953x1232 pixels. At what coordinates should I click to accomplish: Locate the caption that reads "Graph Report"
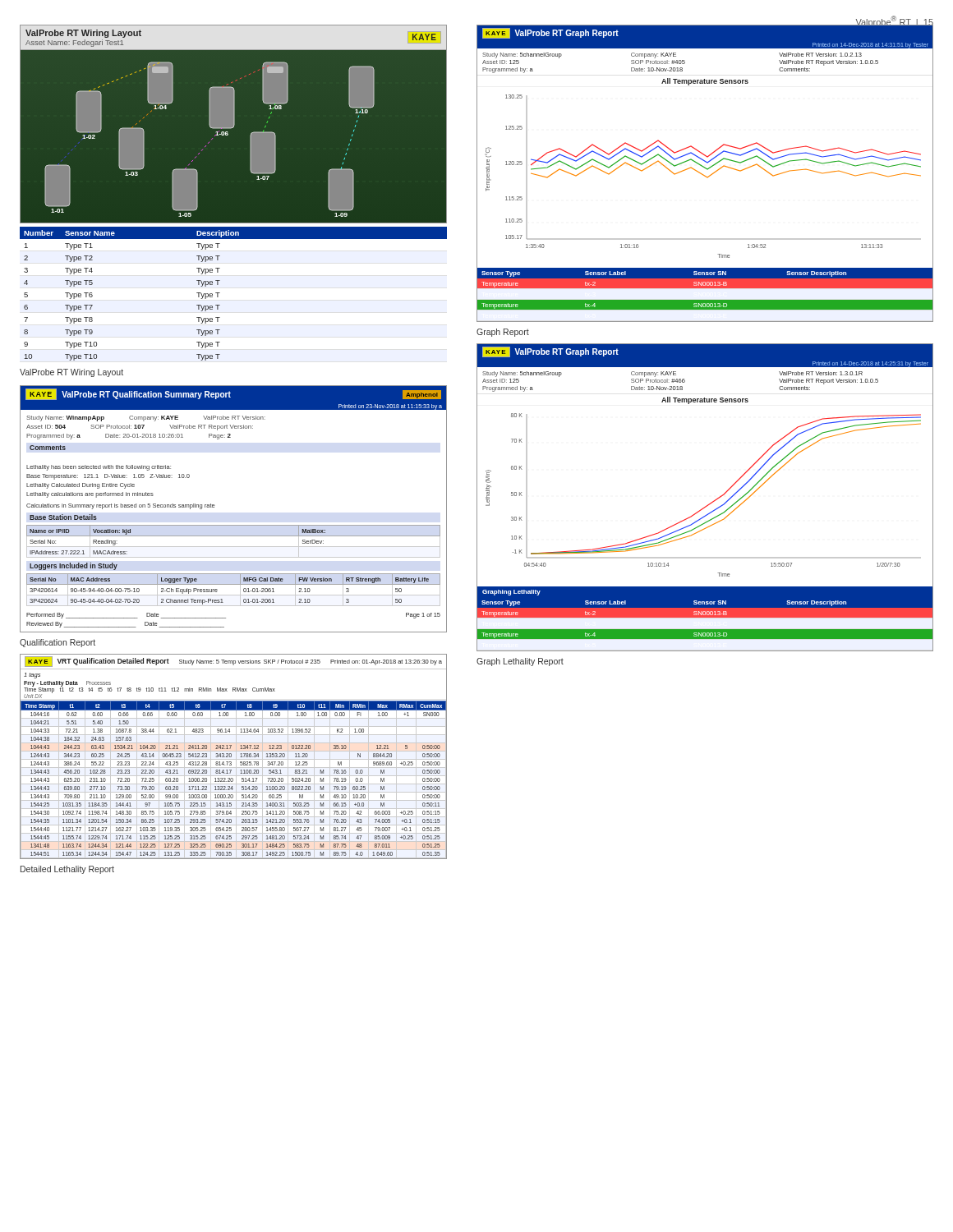coord(503,332)
